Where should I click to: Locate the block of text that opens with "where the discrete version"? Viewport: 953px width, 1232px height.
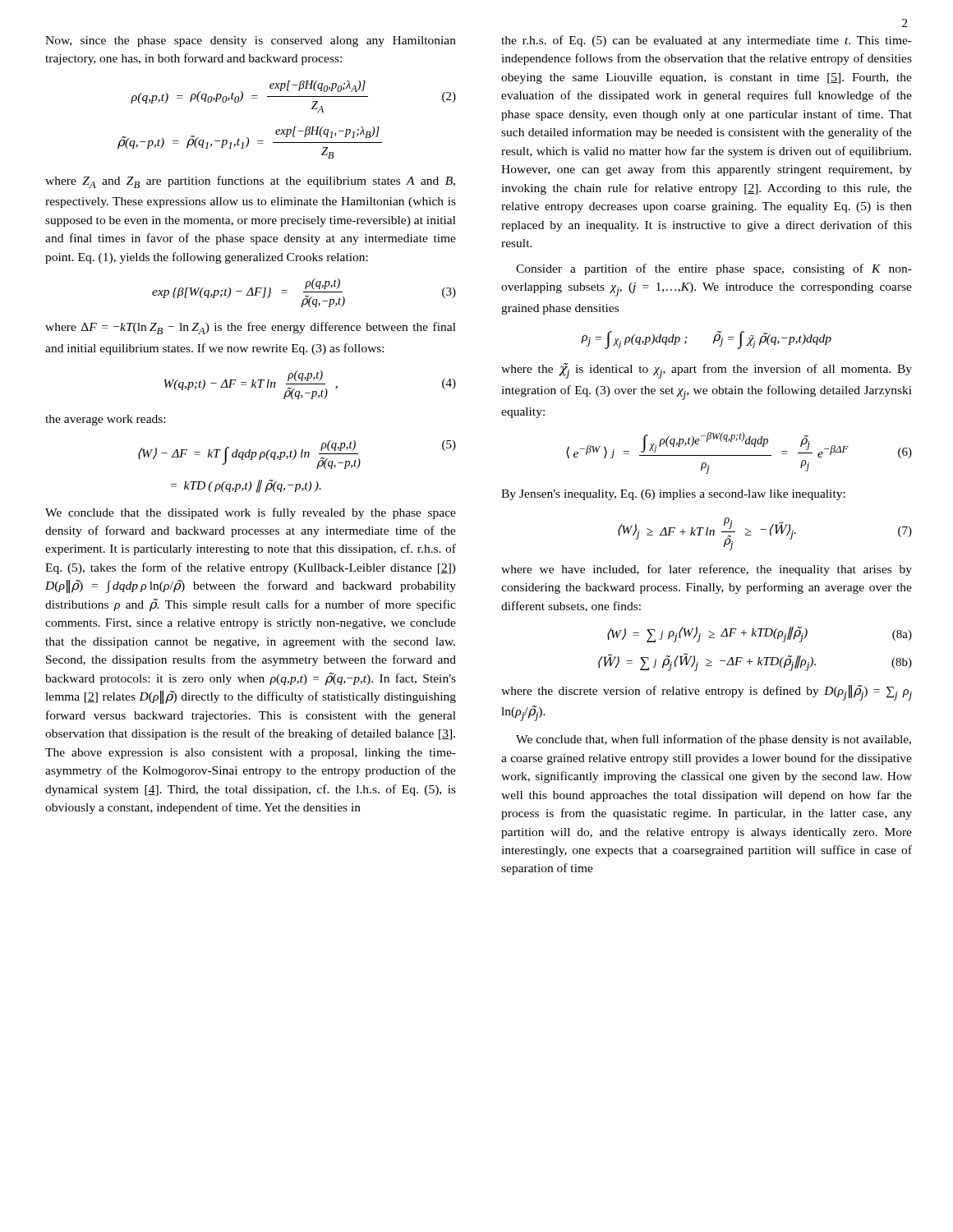pyautogui.click(x=707, y=780)
